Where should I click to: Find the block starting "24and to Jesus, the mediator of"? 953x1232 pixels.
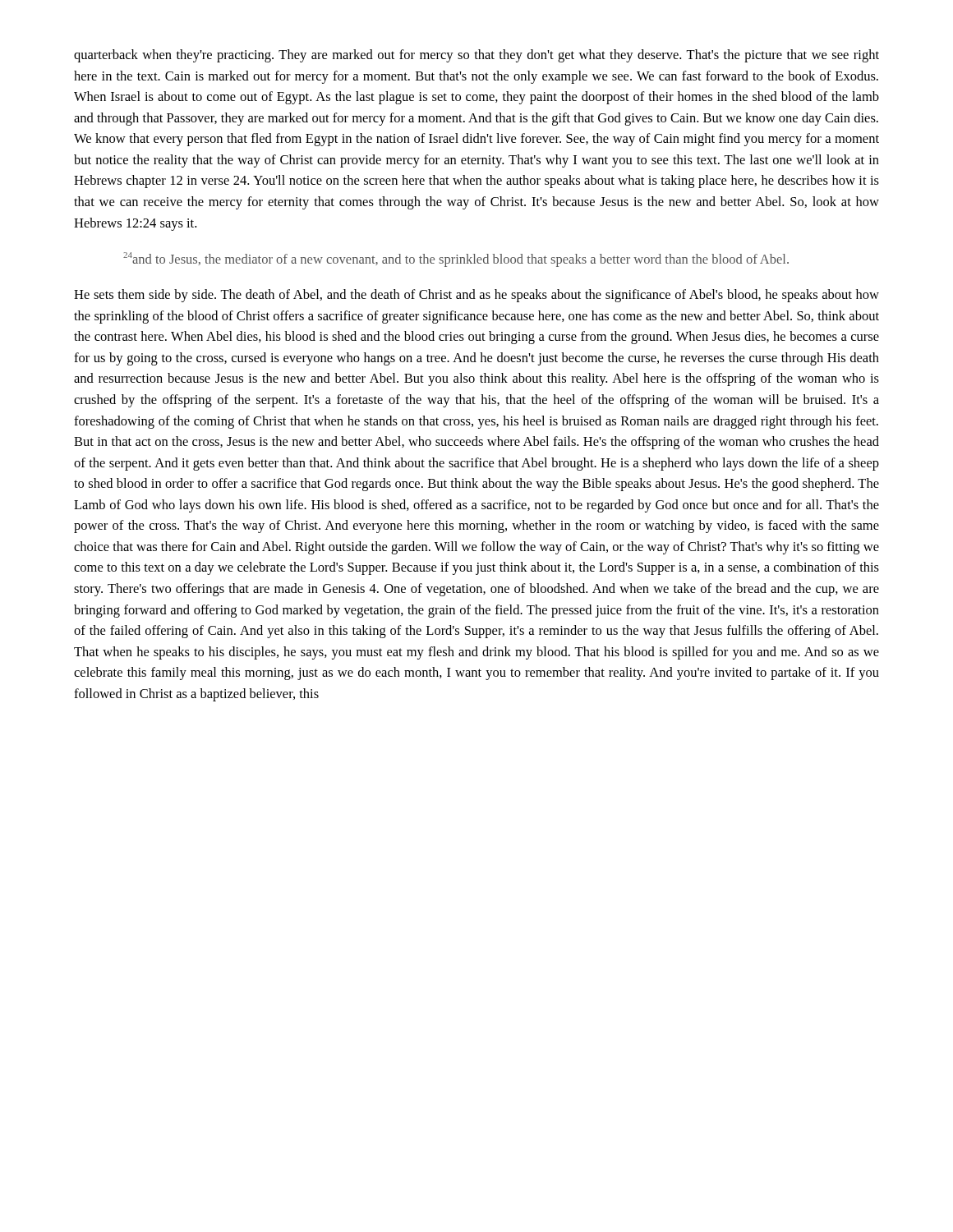(x=456, y=258)
